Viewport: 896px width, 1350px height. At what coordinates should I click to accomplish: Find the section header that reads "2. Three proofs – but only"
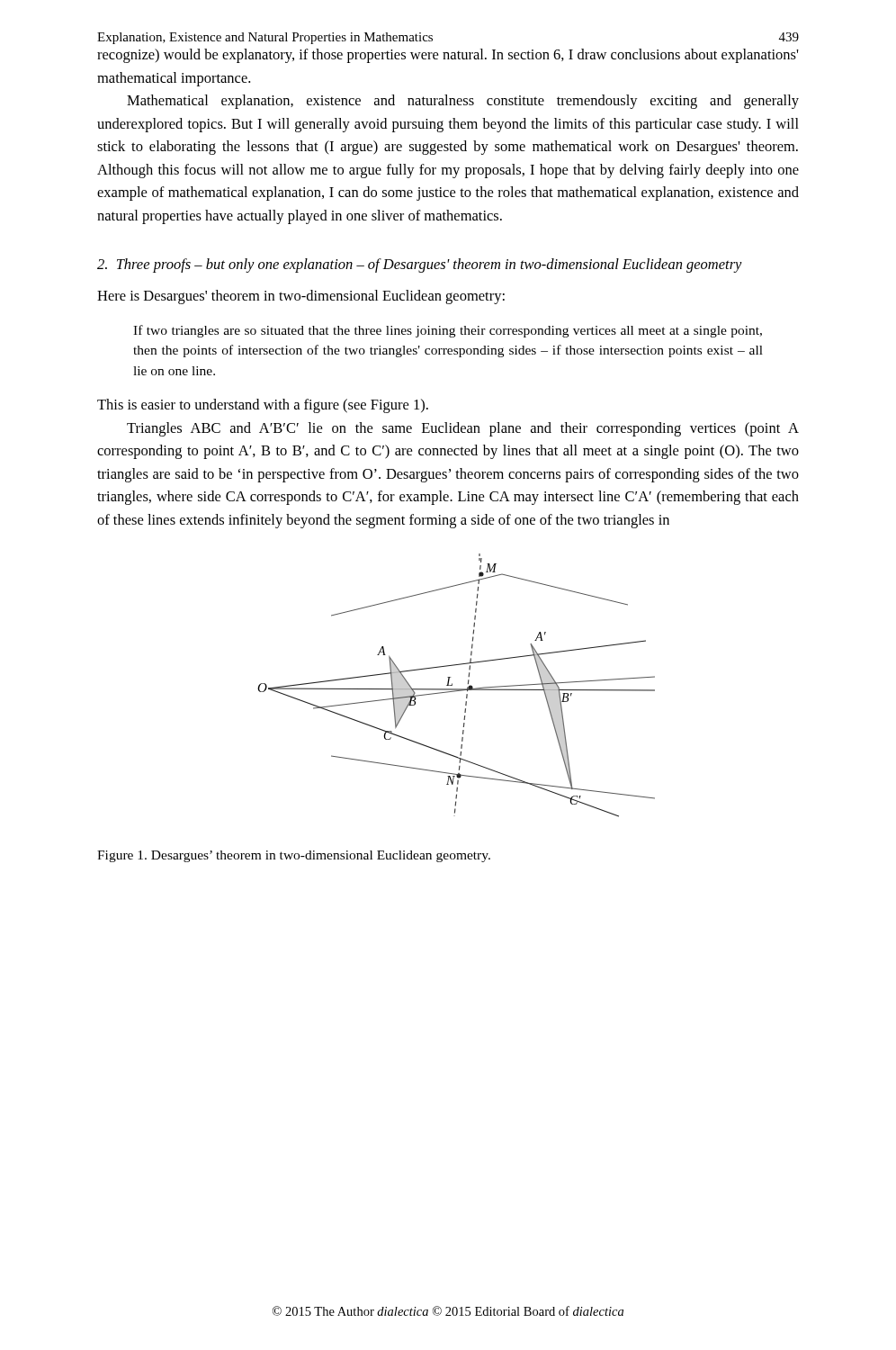click(x=448, y=264)
